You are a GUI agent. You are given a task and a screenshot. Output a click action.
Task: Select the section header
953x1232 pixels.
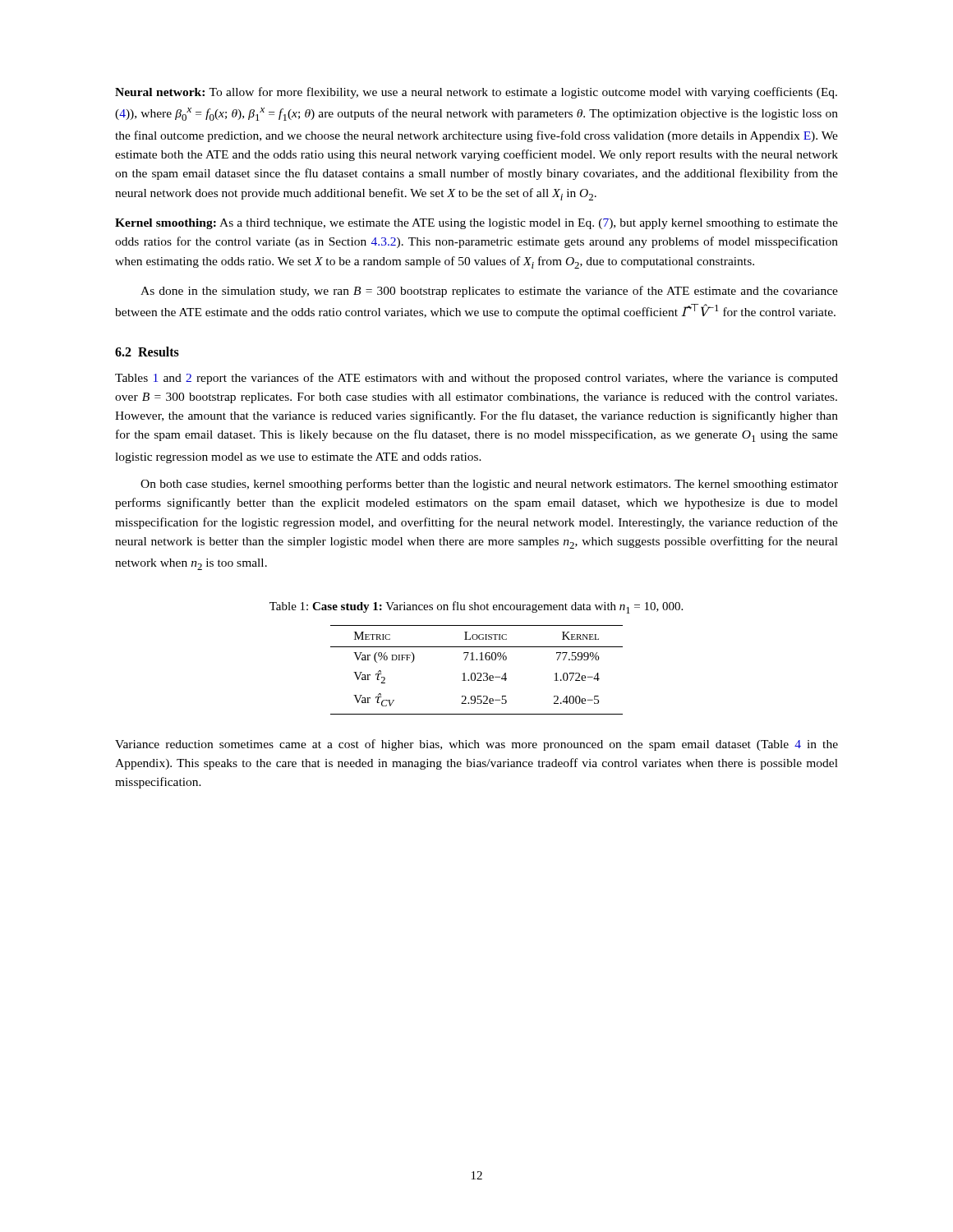point(147,352)
